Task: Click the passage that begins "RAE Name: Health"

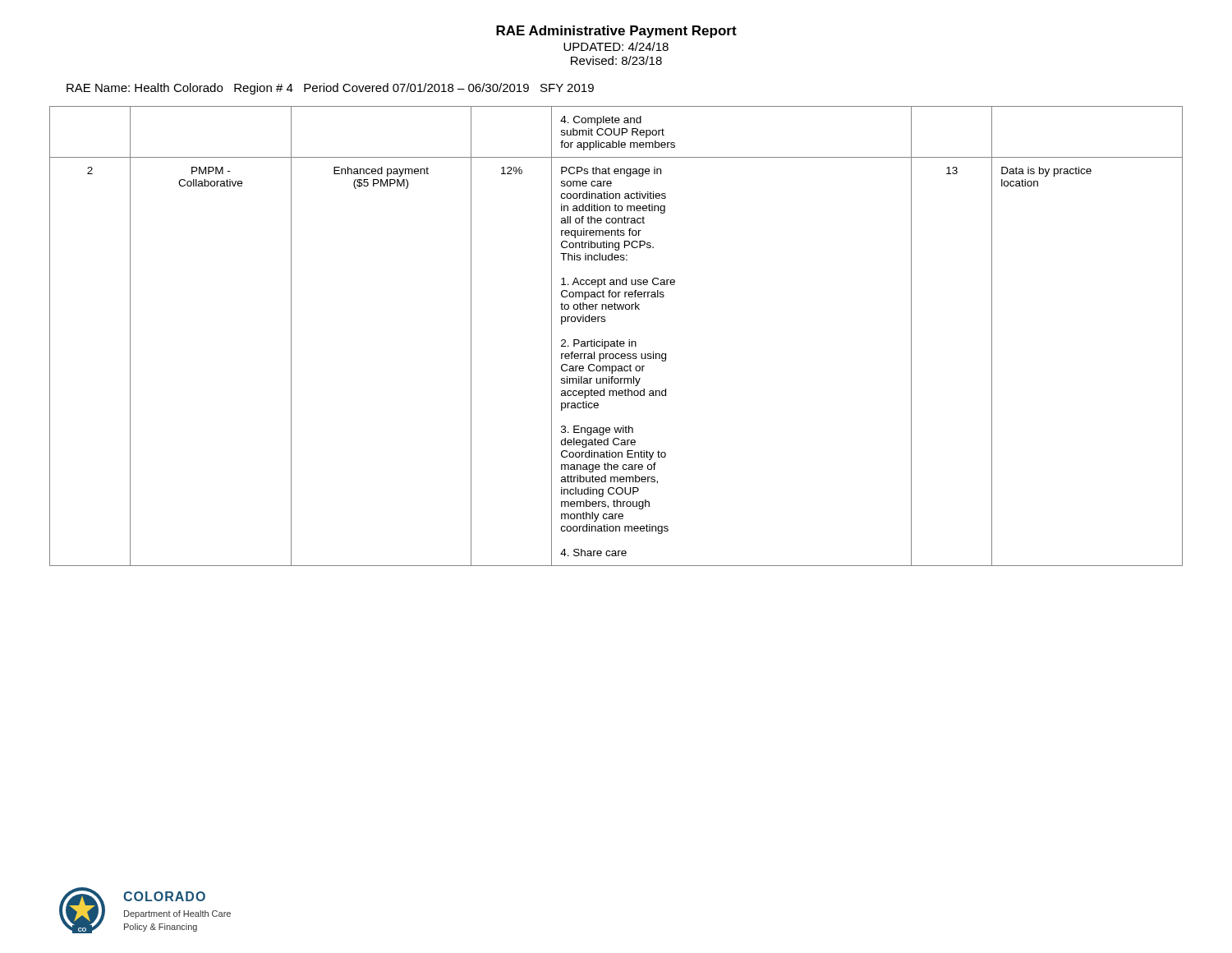Action: (x=330, y=87)
